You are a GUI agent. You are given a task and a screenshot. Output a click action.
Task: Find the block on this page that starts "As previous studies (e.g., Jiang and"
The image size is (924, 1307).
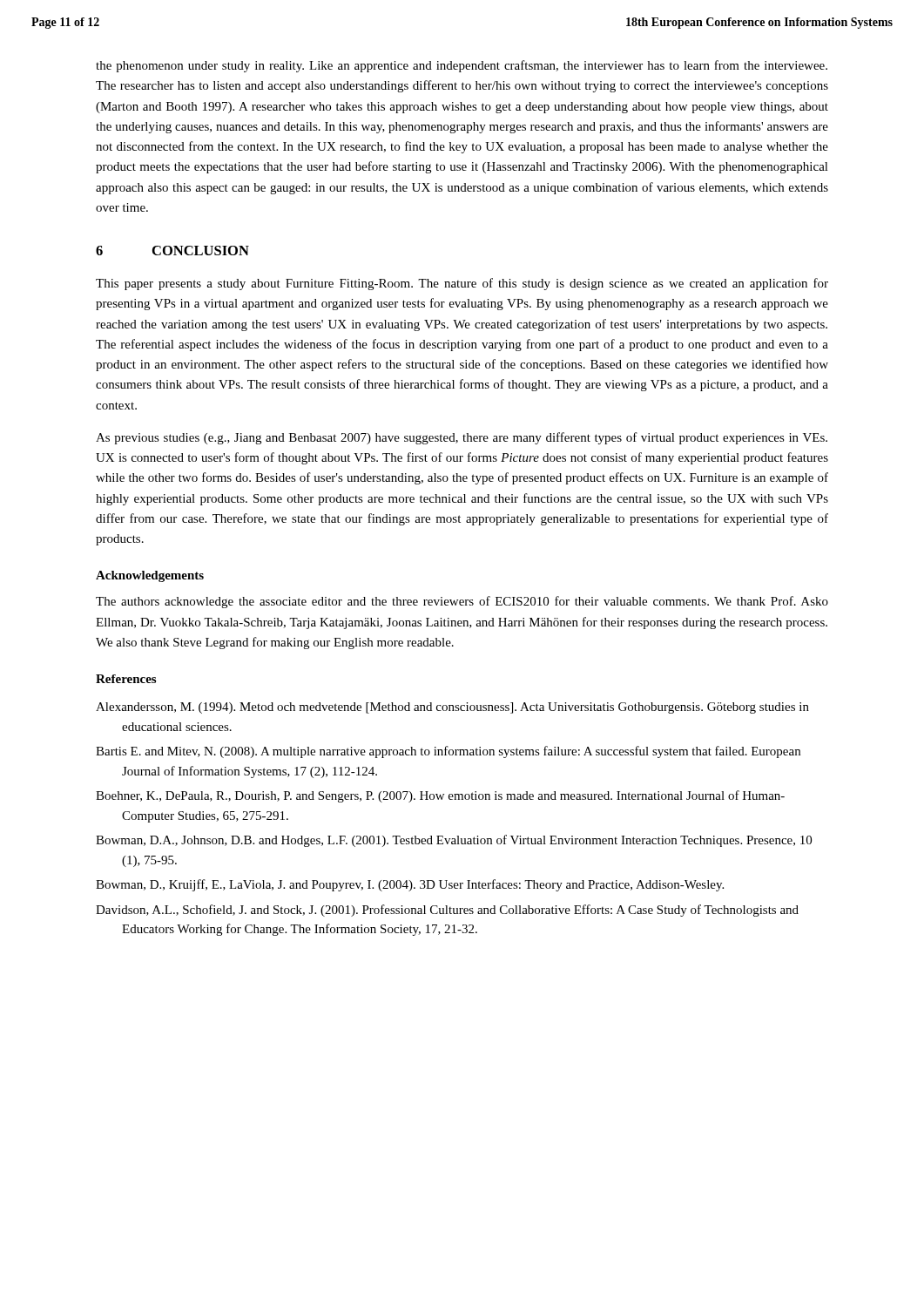click(x=462, y=488)
